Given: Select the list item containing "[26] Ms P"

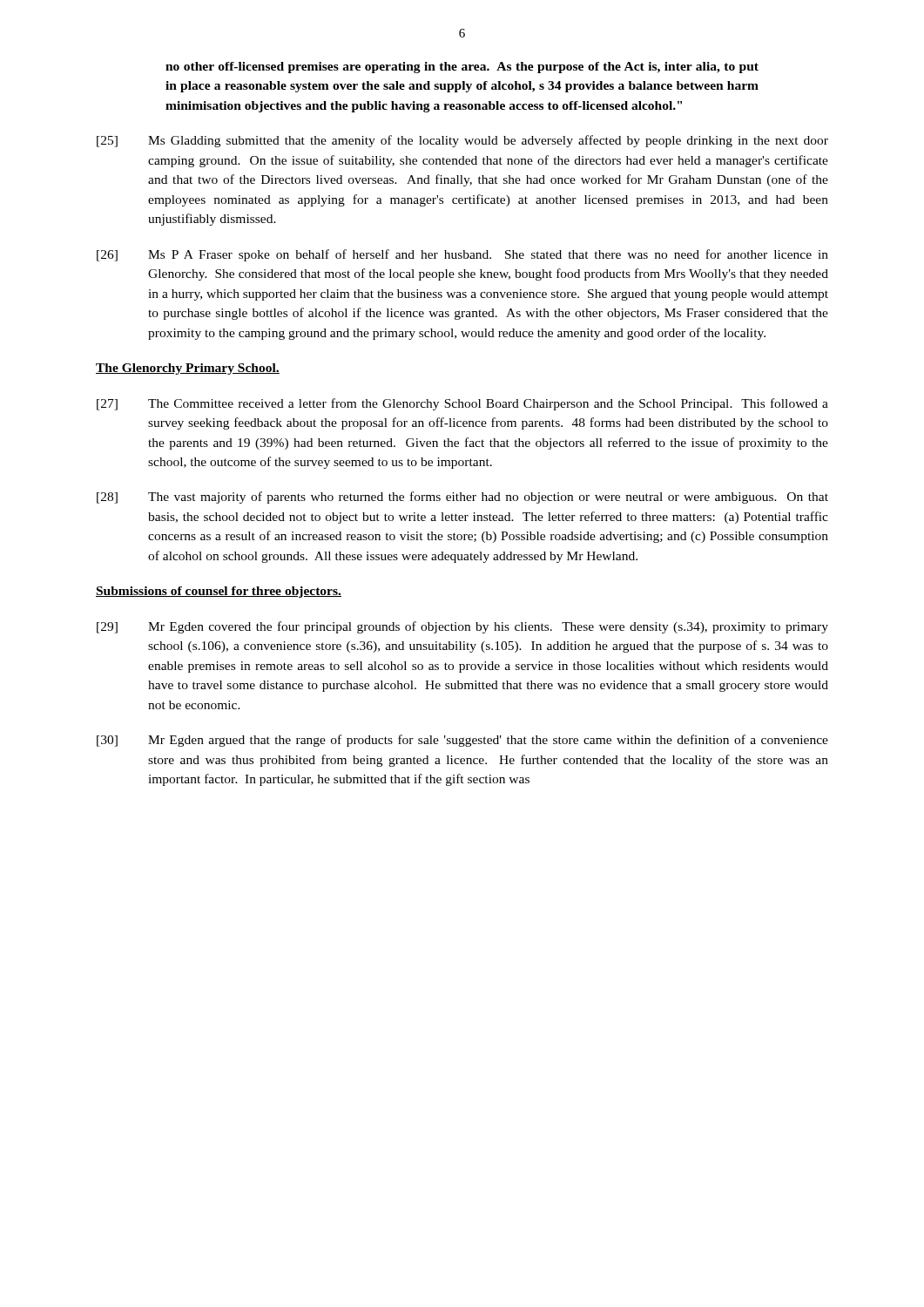Looking at the screenshot, I should pos(462,294).
